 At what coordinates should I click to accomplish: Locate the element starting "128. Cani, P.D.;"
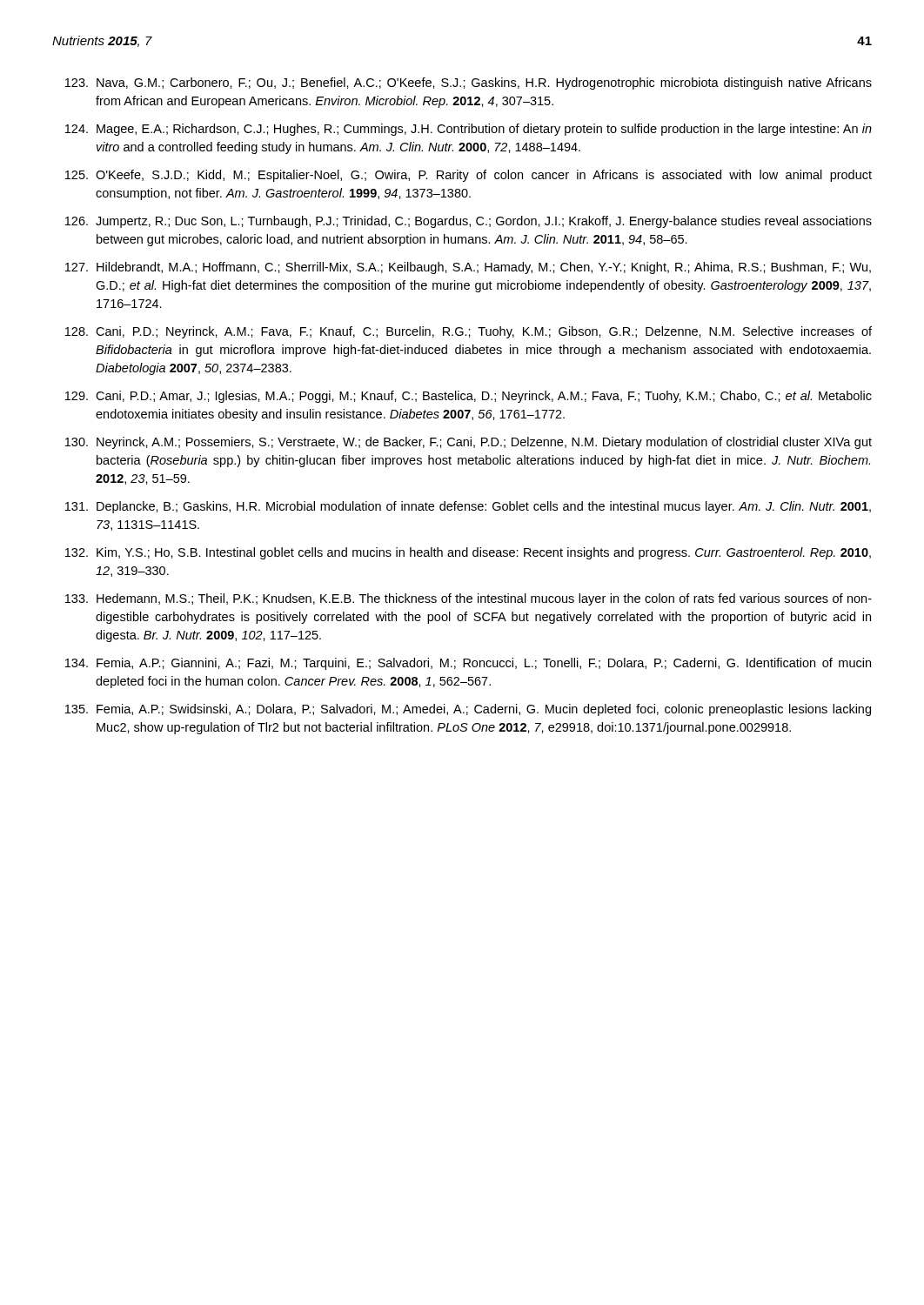point(462,350)
